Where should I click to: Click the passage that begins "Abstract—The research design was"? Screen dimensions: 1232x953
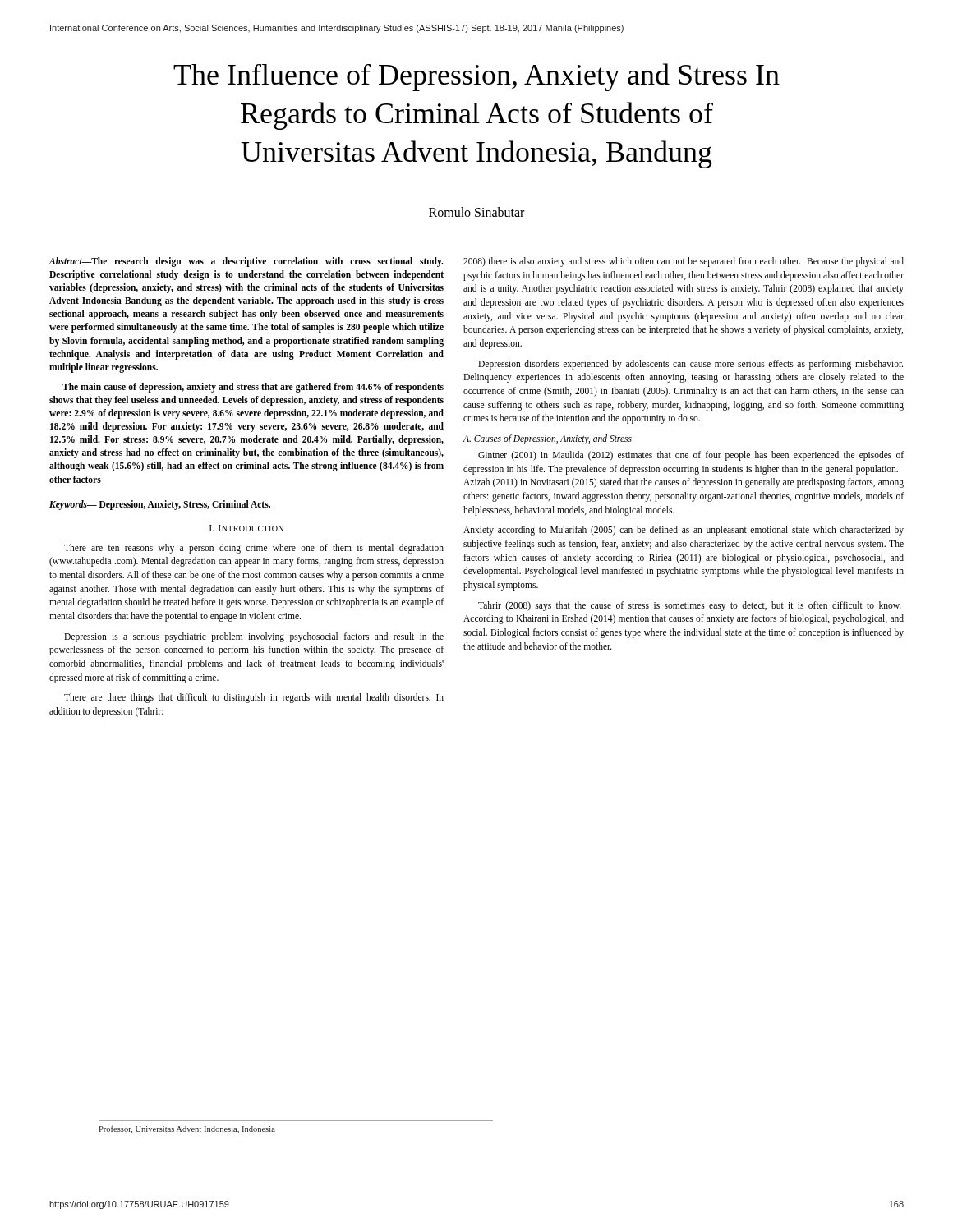point(246,262)
